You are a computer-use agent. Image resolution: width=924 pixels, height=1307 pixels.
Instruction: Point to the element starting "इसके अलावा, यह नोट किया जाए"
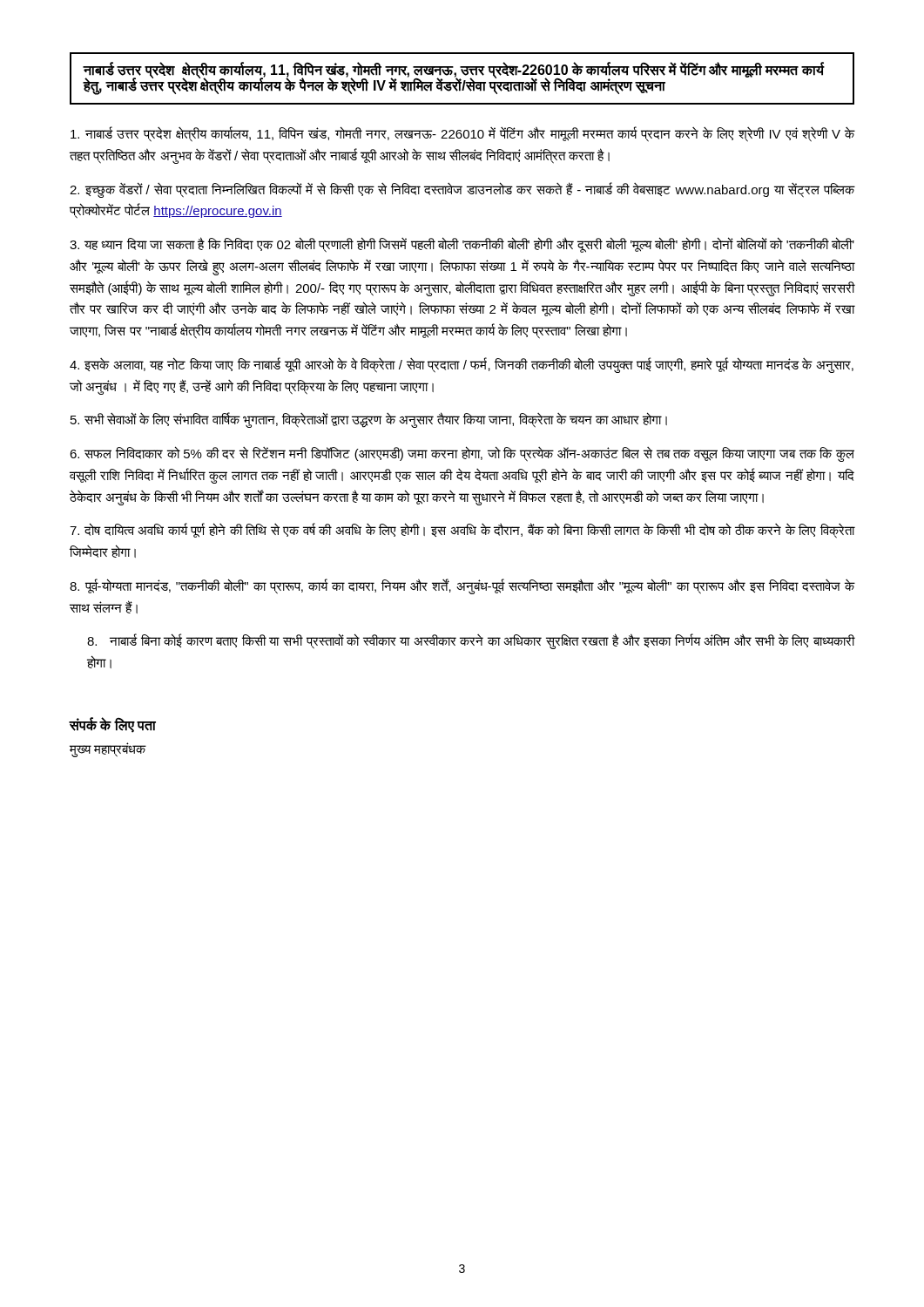[462, 375]
